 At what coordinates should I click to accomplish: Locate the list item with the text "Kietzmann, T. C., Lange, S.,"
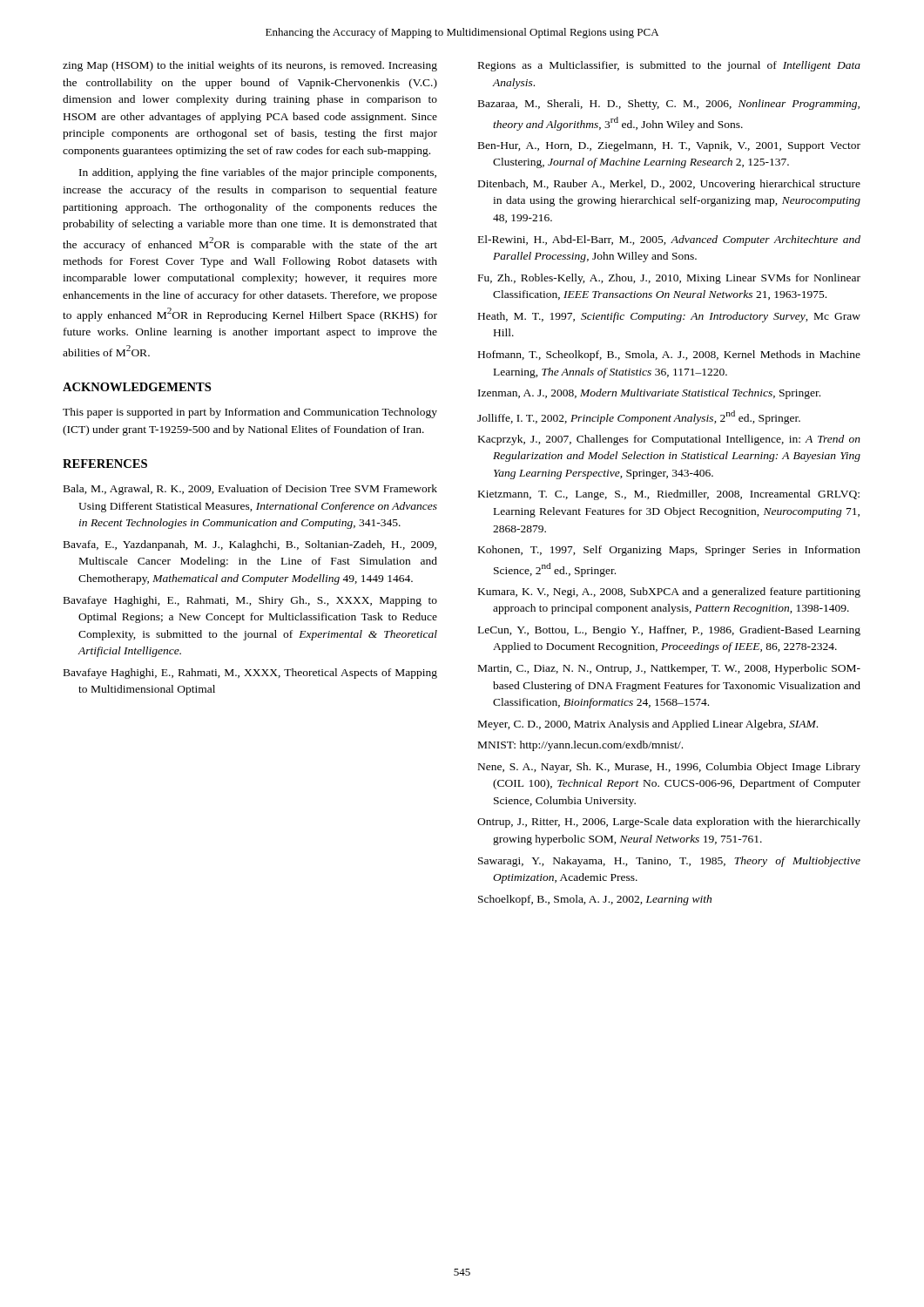[x=669, y=511]
